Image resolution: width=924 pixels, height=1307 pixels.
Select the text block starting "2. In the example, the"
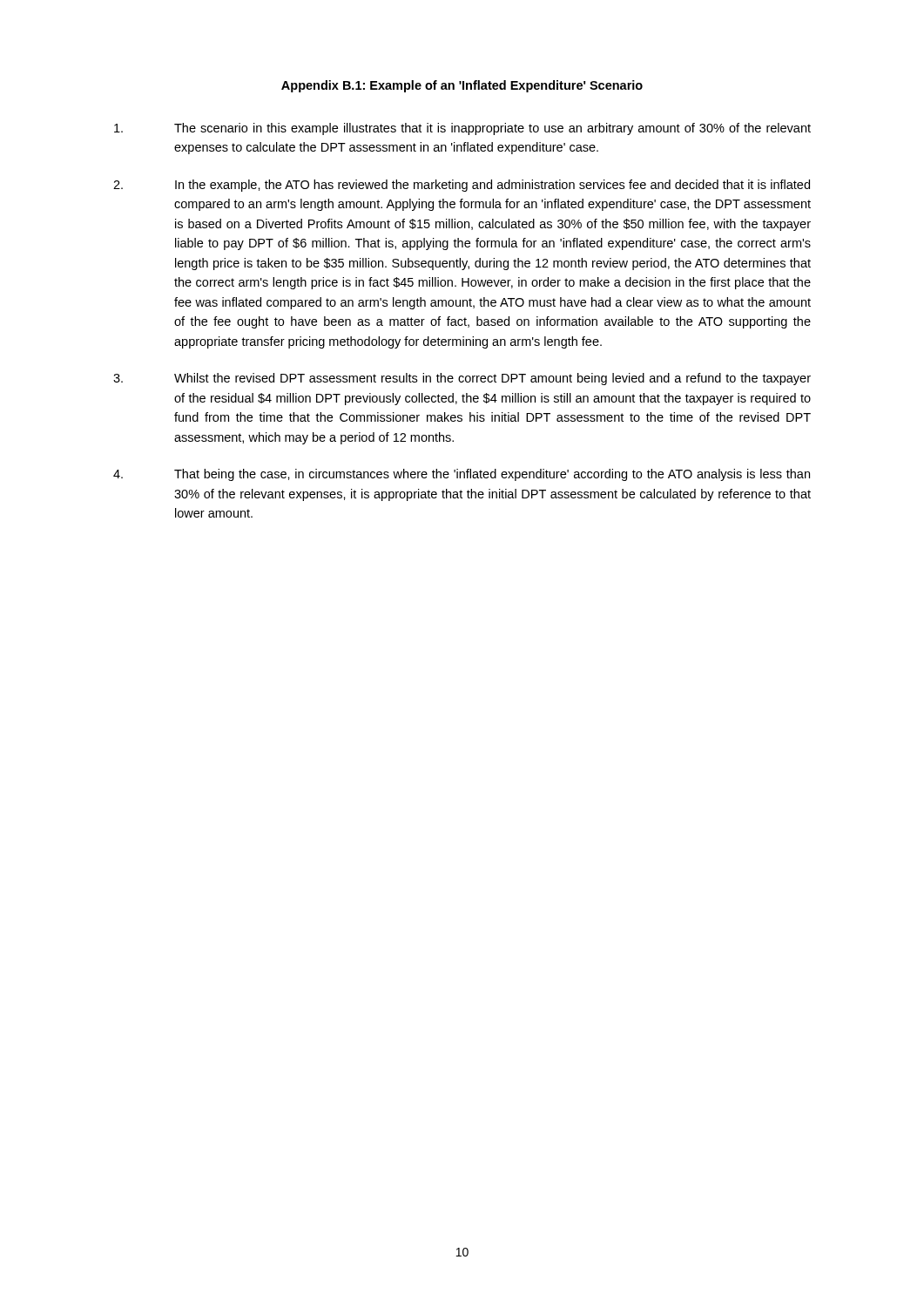tap(462, 263)
